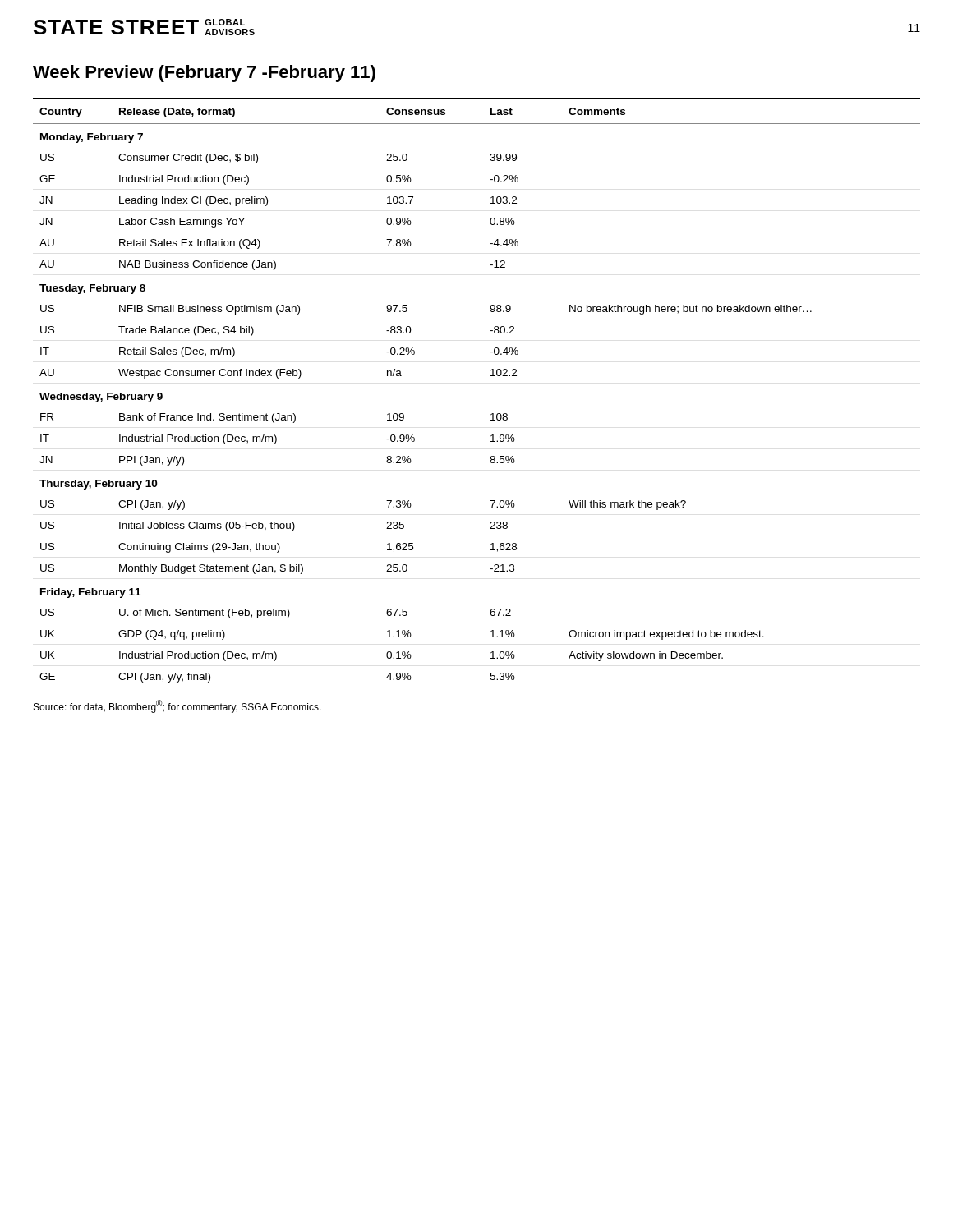Image resolution: width=953 pixels, height=1232 pixels.
Task: Locate the title with the text "Week Preview (February 7"
Action: pyautogui.click(x=205, y=72)
